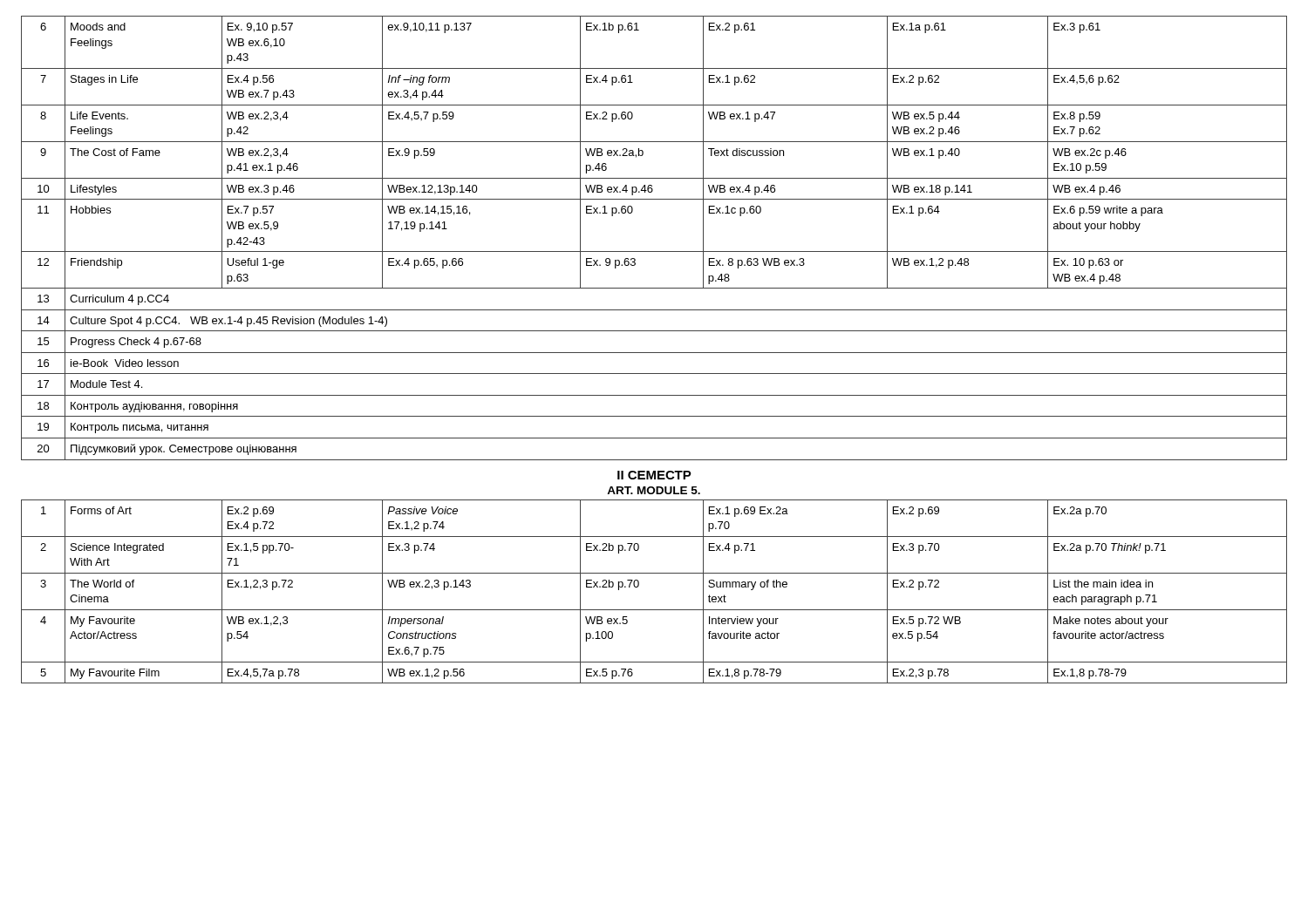Viewport: 1308px width, 924px height.
Task: Locate the text "ІІ СЕМЕСТР"
Action: 654,474
